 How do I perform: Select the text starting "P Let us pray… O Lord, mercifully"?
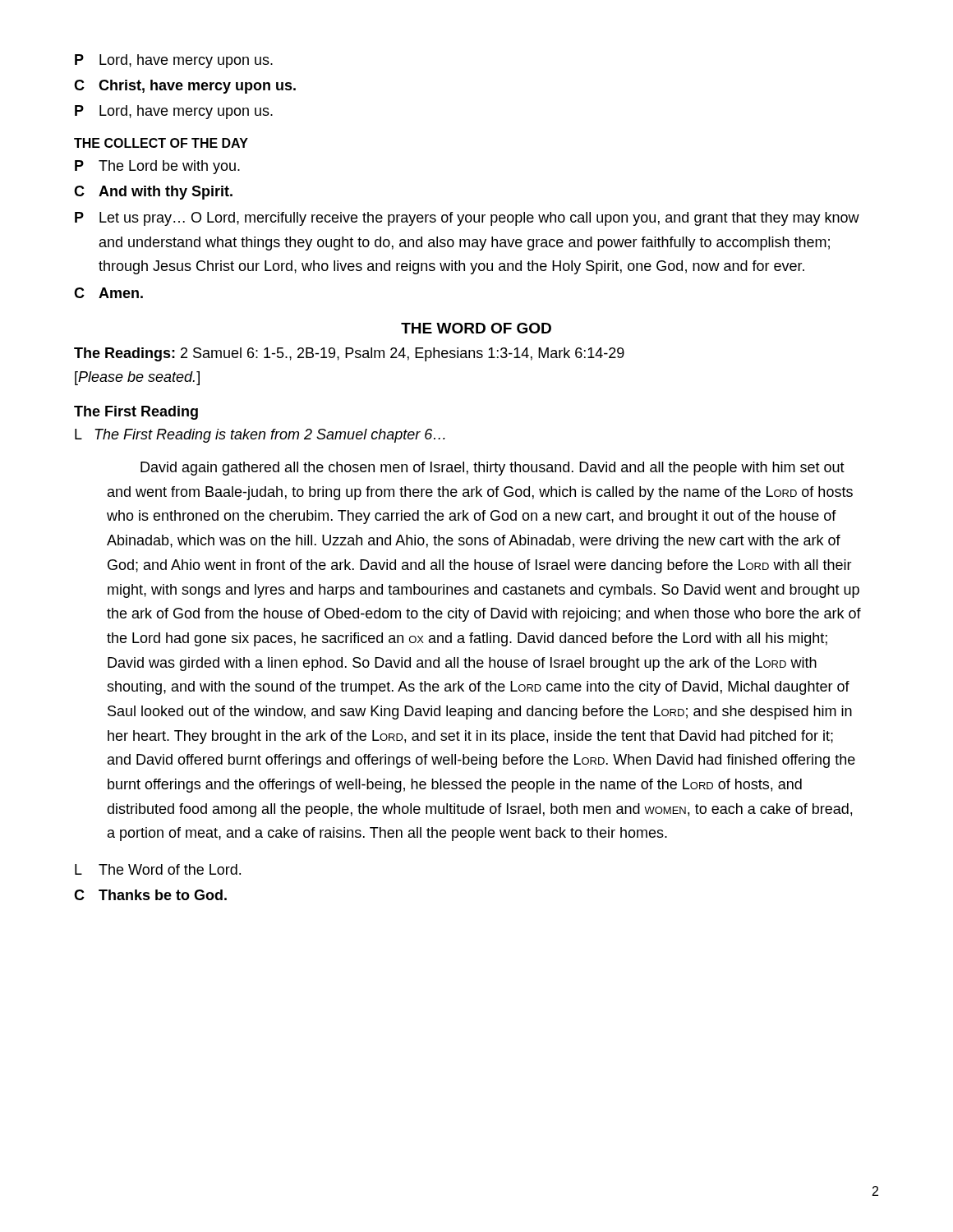(476, 243)
